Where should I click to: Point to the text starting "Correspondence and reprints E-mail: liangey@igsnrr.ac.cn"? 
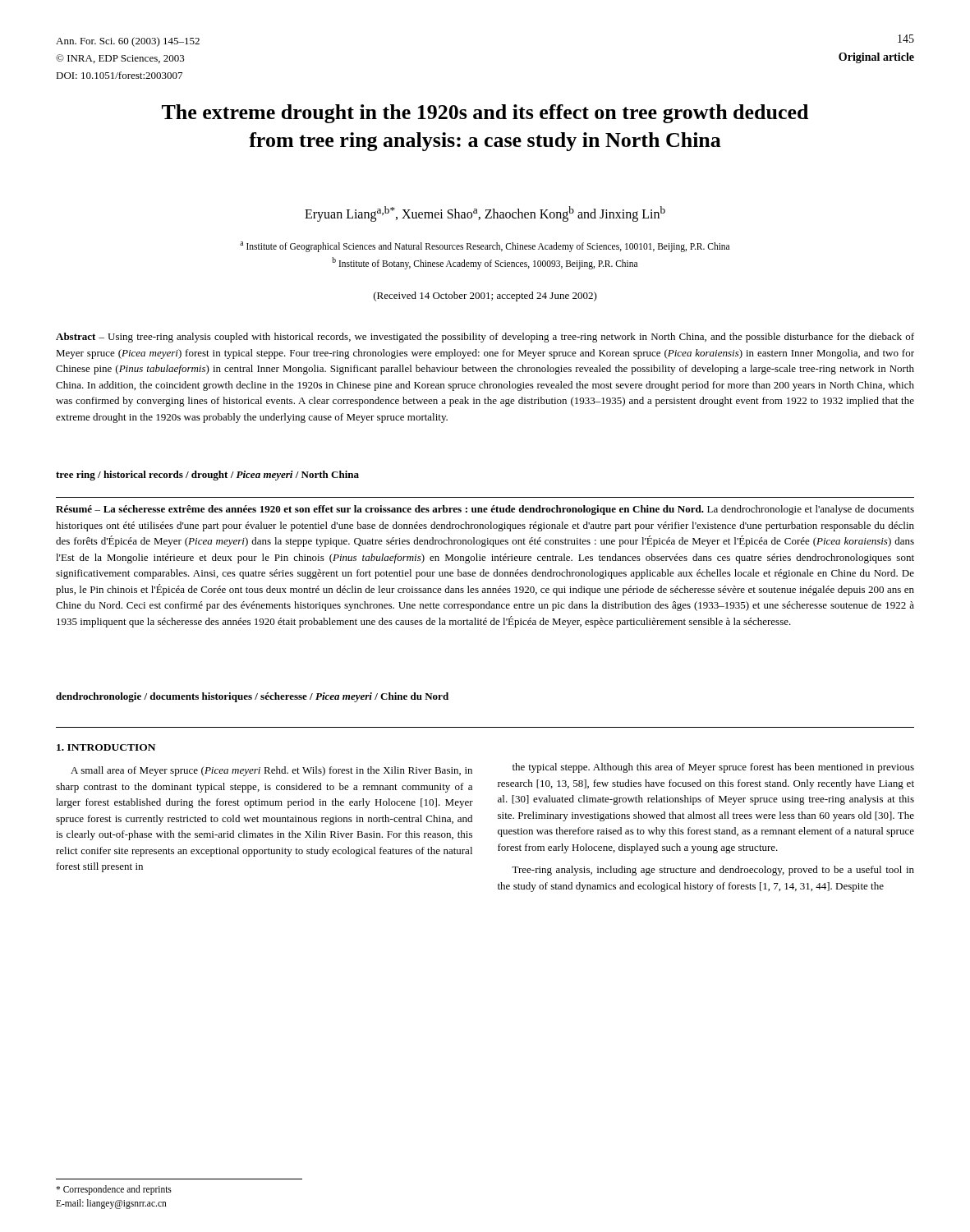click(x=114, y=1196)
